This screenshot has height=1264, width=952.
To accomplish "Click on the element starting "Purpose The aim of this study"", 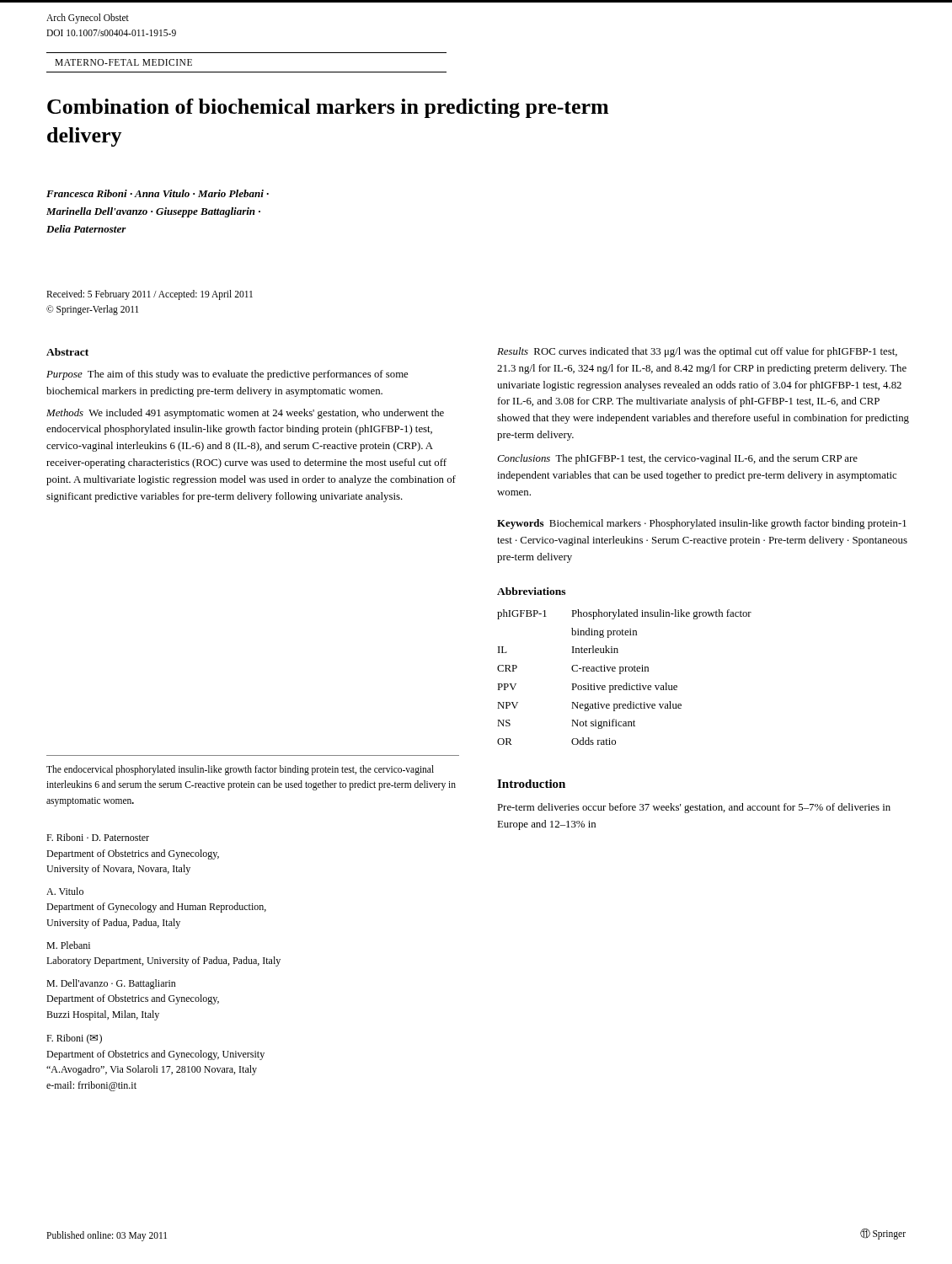I will [253, 436].
